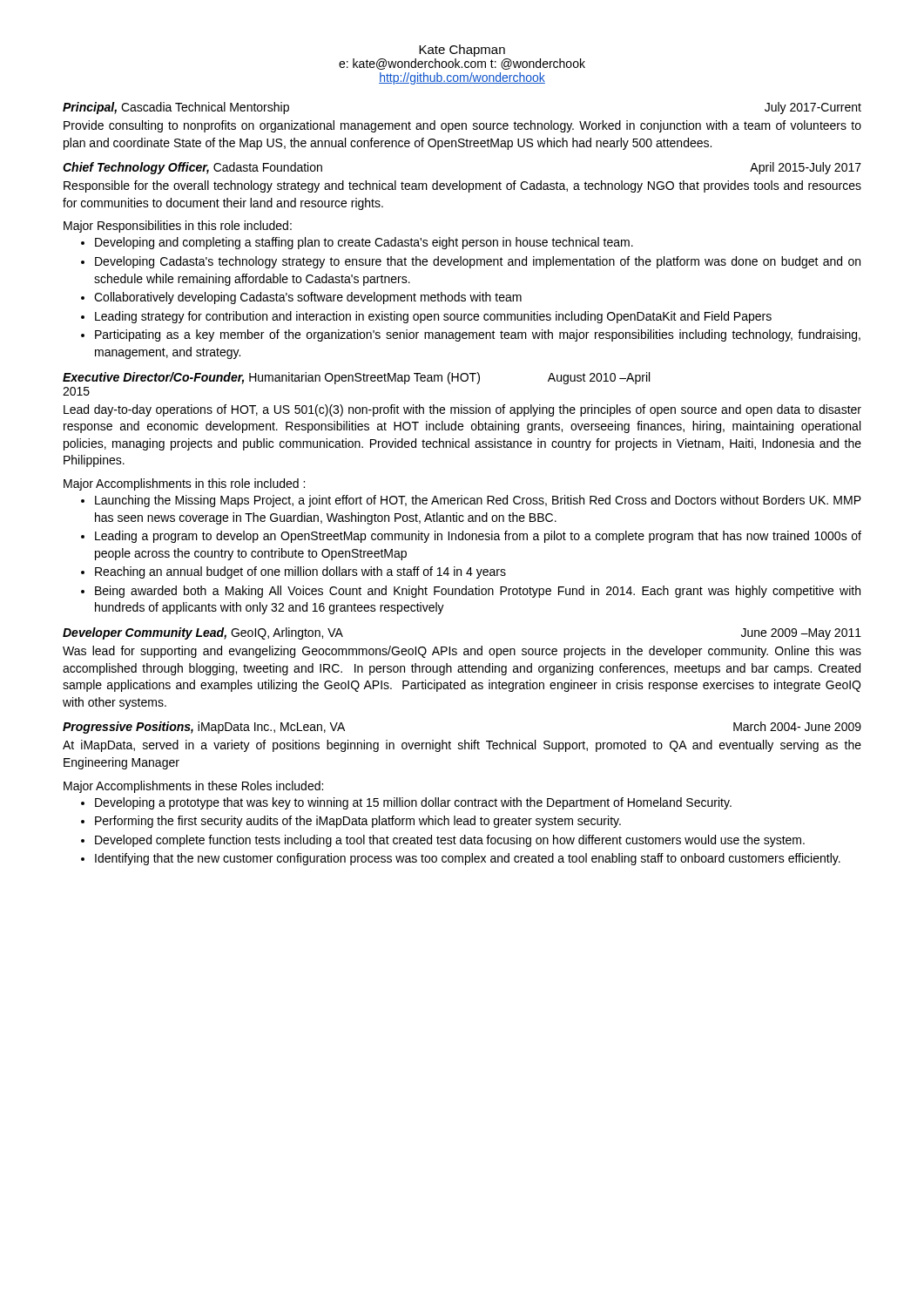Find "March 2004- June 2009" on this page
Viewport: 924px width, 1307px height.
[x=797, y=727]
